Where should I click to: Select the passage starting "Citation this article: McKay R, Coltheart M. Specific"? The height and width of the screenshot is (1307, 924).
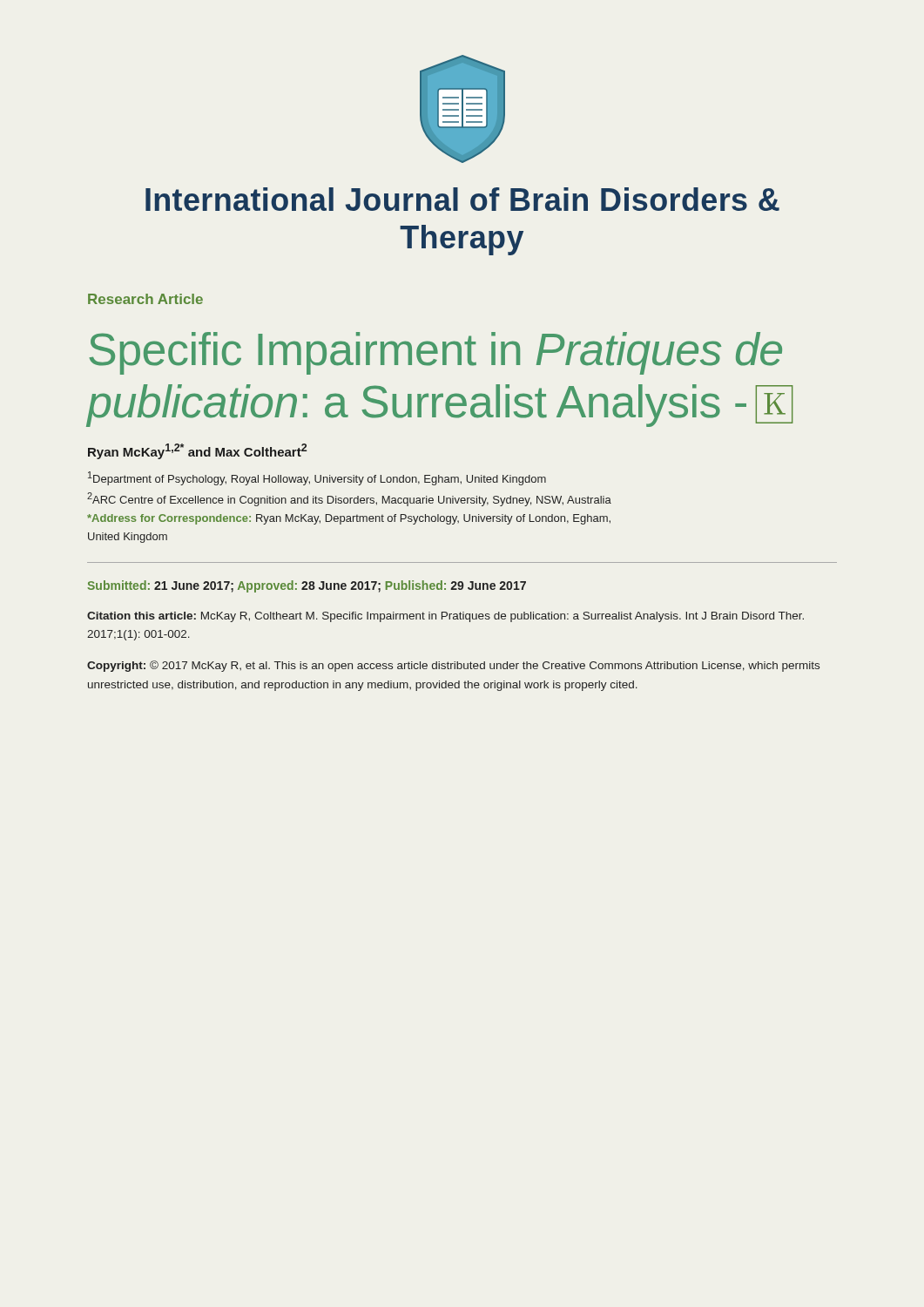(x=446, y=625)
